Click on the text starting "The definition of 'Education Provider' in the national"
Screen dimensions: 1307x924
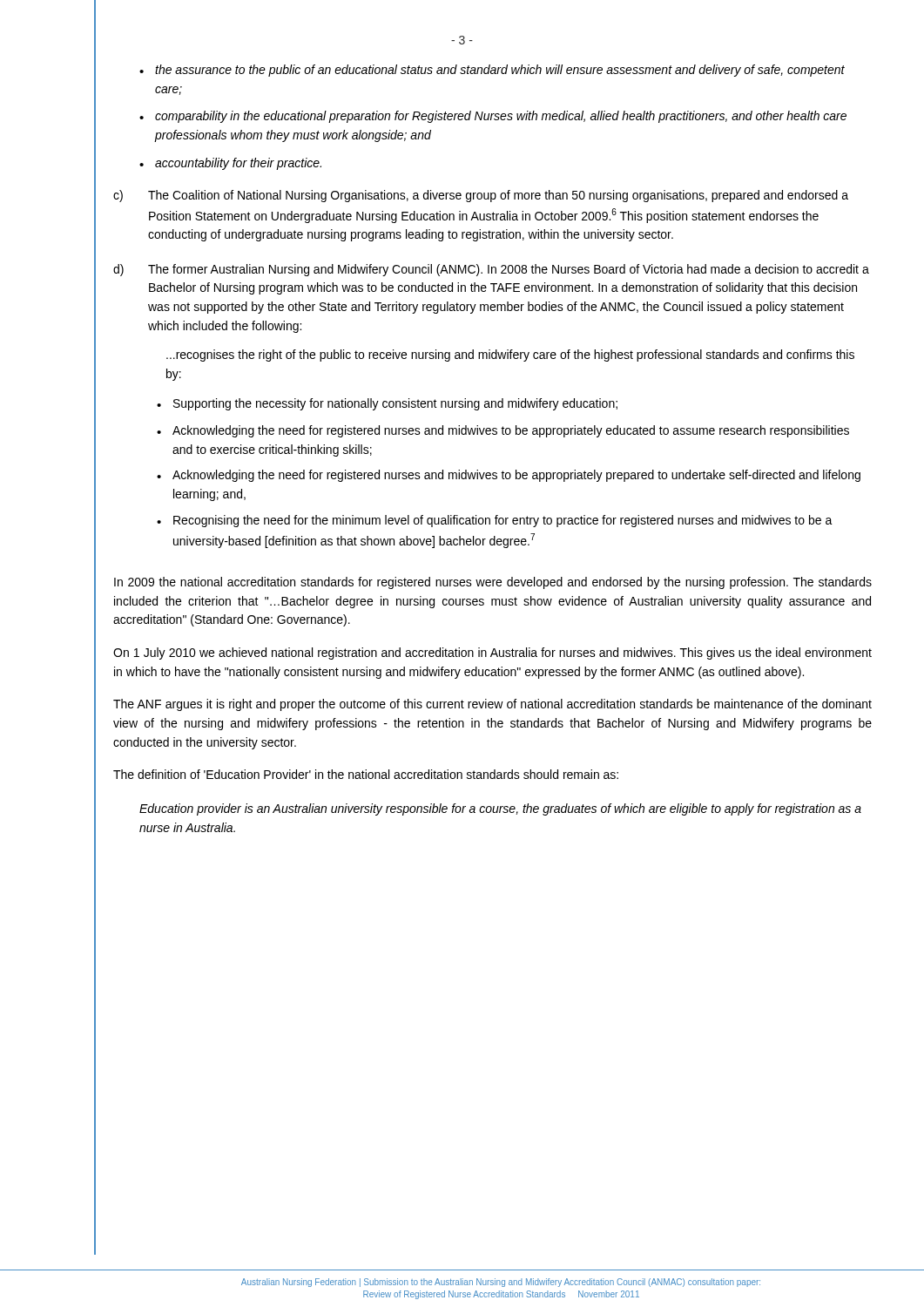click(x=366, y=775)
